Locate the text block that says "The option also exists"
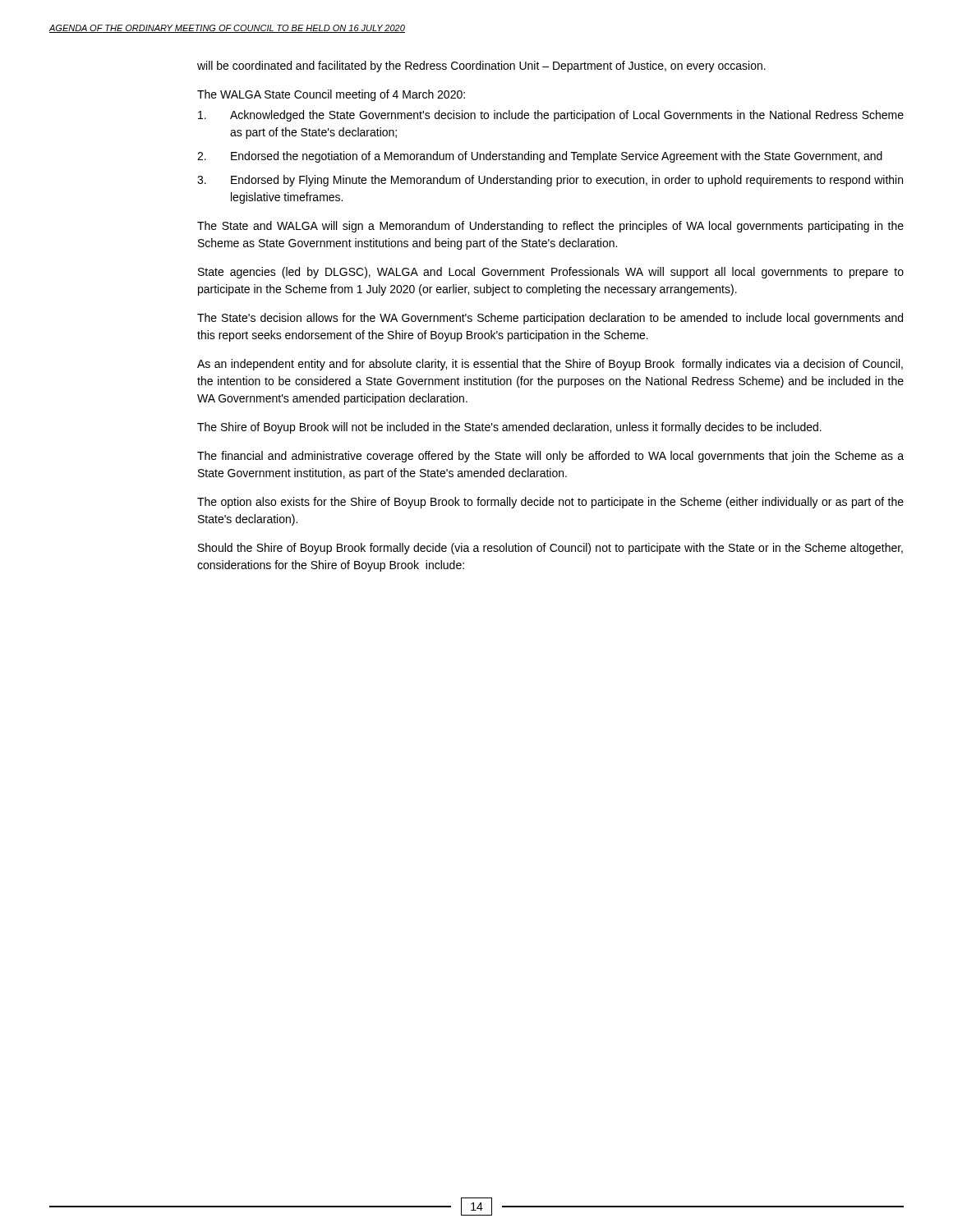This screenshot has height=1232, width=953. [x=550, y=510]
